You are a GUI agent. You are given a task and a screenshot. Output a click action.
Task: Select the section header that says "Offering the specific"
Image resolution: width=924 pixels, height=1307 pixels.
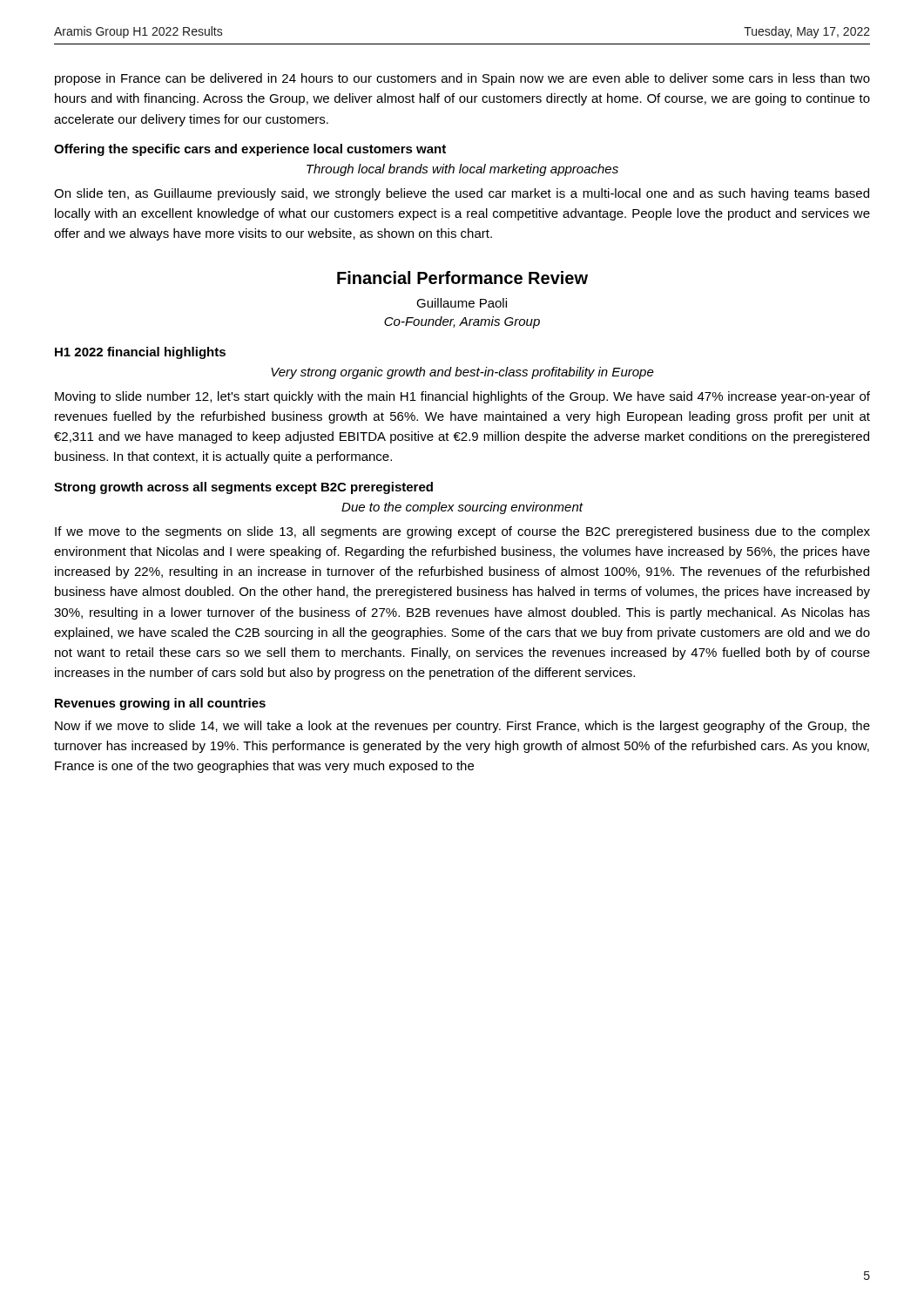pos(250,148)
